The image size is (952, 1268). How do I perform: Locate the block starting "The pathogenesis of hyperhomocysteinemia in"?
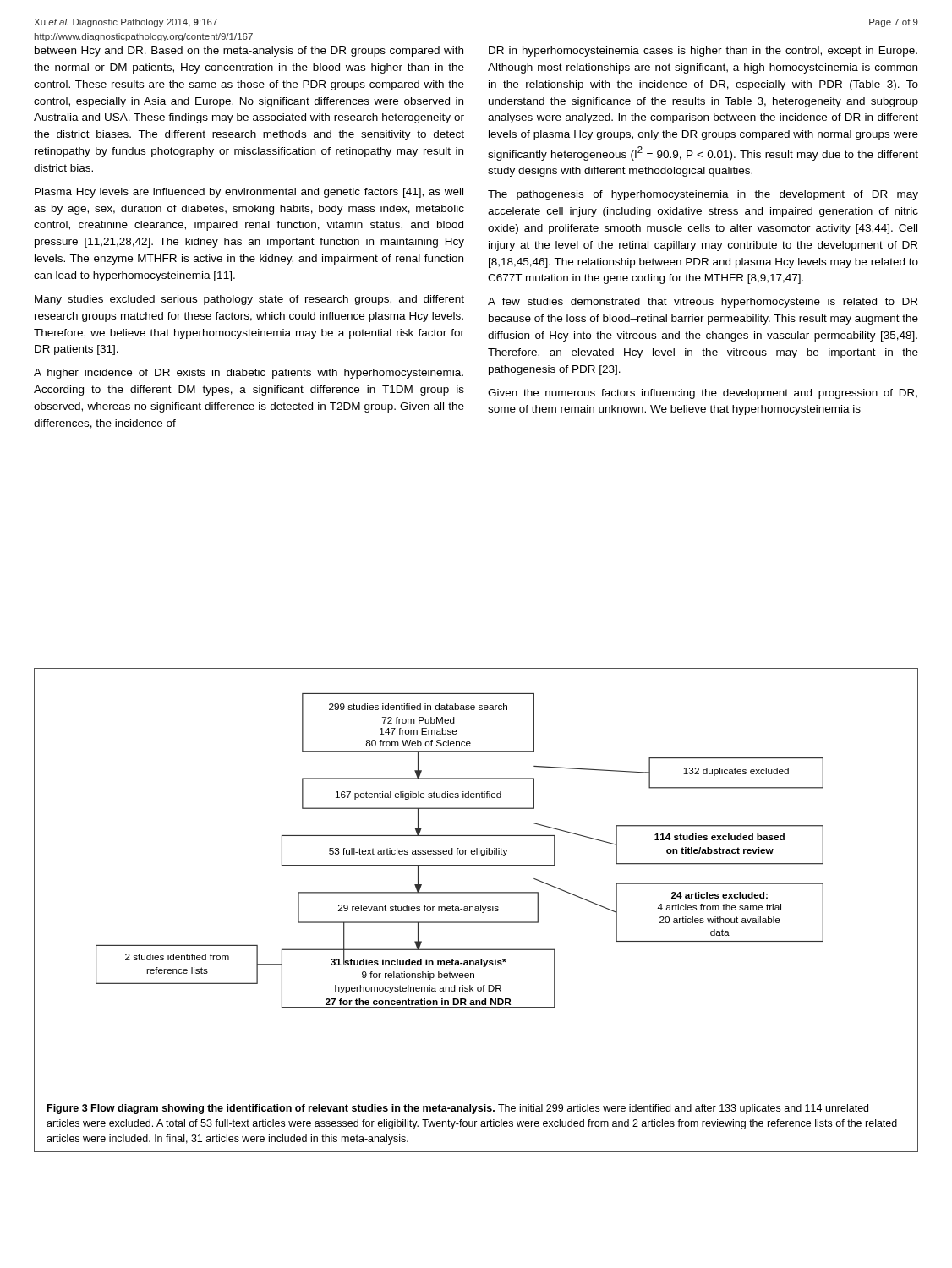point(703,236)
